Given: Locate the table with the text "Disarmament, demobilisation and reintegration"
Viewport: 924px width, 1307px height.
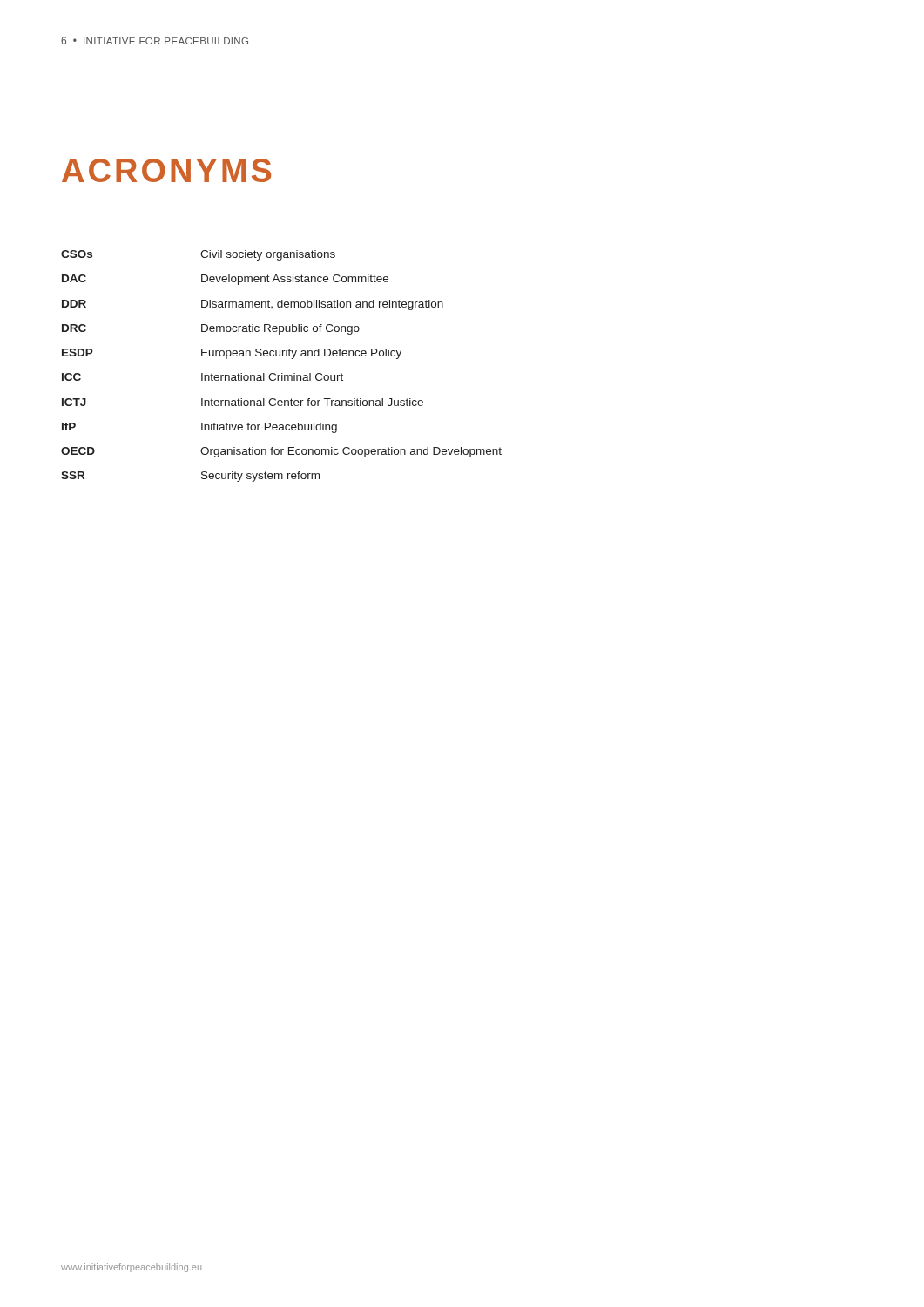Looking at the screenshot, I should coord(366,365).
